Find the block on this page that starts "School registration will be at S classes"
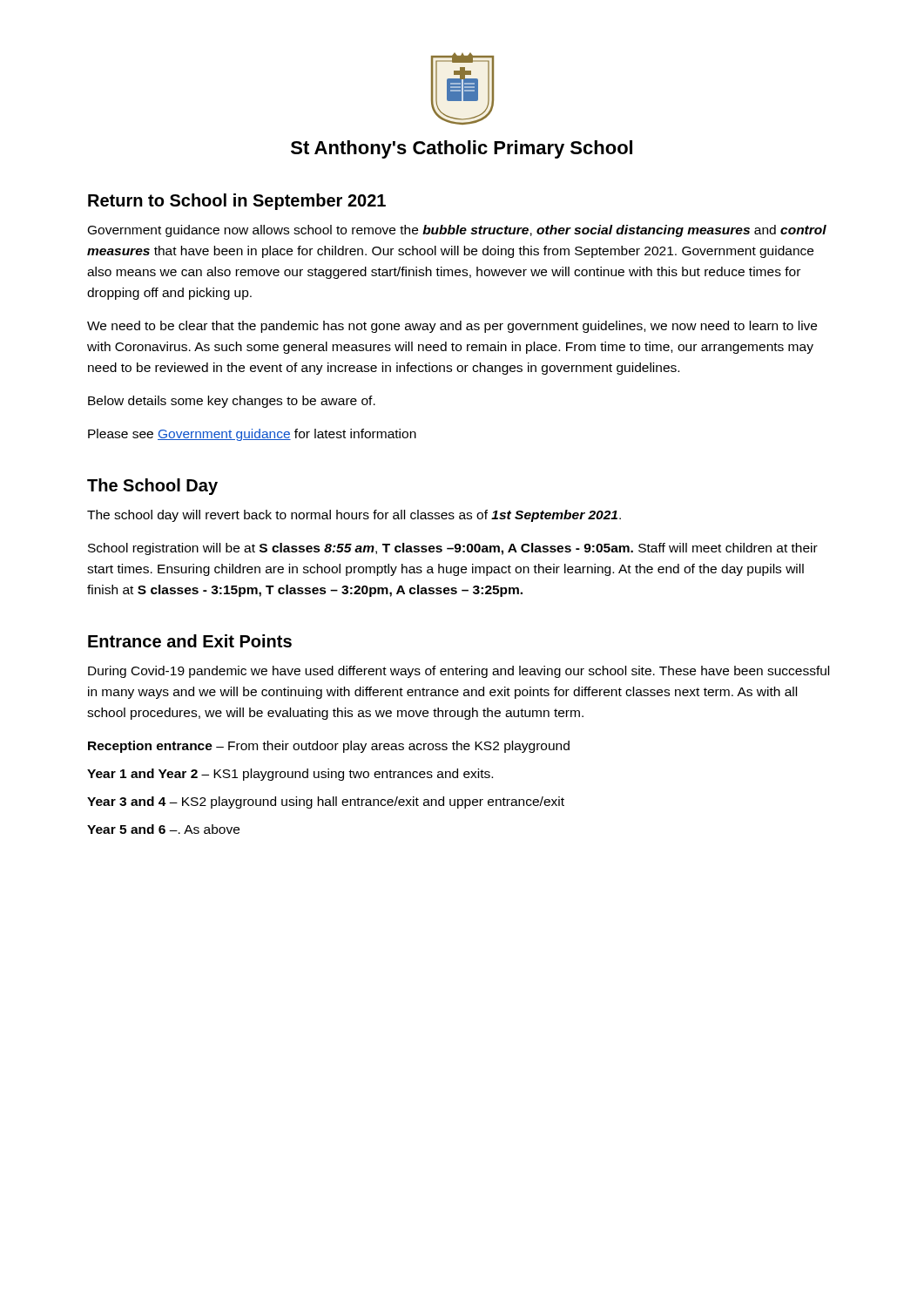Viewport: 924px width, 1307px height. [x=452, y=569]
